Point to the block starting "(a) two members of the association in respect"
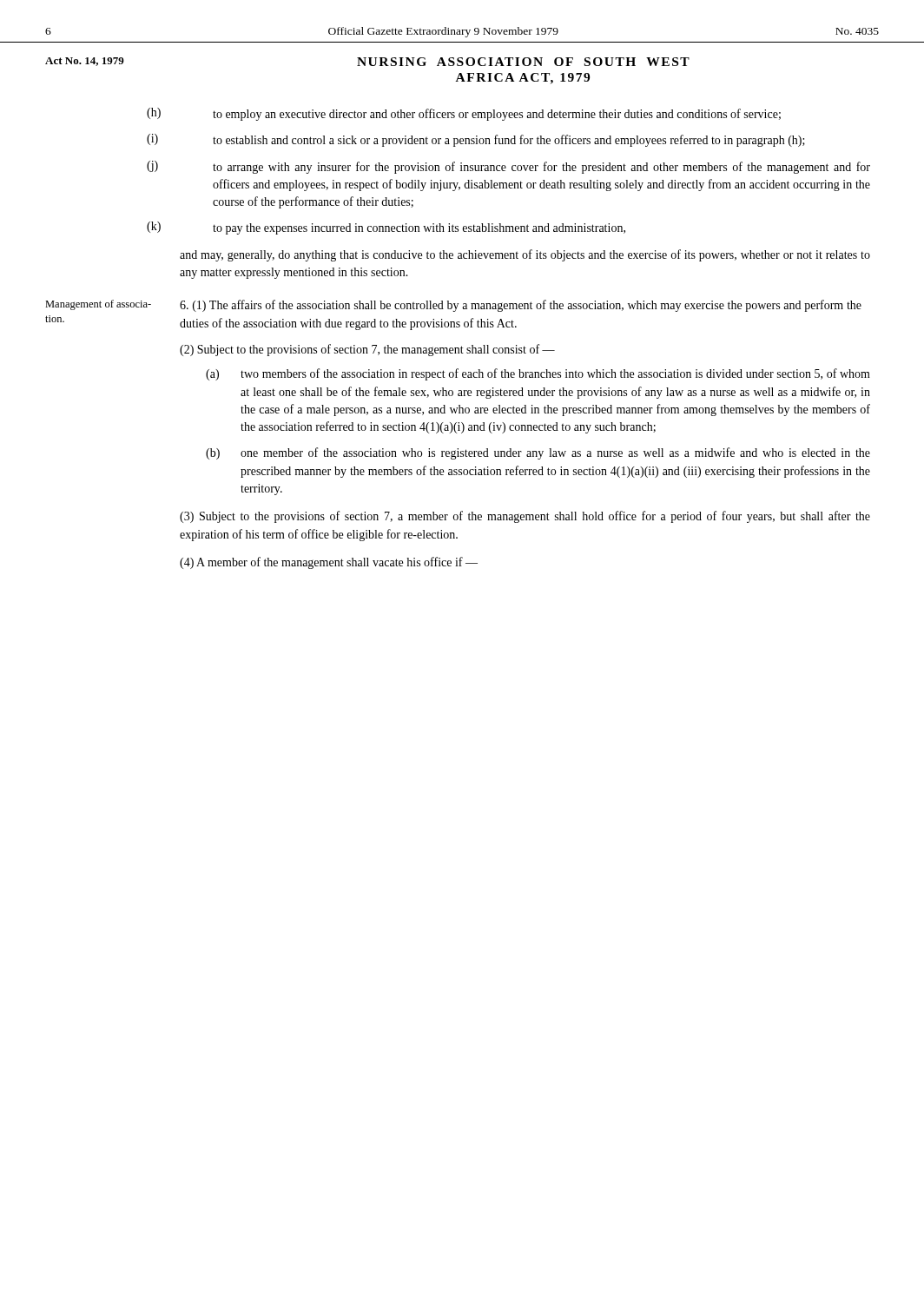Image resolution: width=924 pixels, height=1303 pixels. pos(538,400)
